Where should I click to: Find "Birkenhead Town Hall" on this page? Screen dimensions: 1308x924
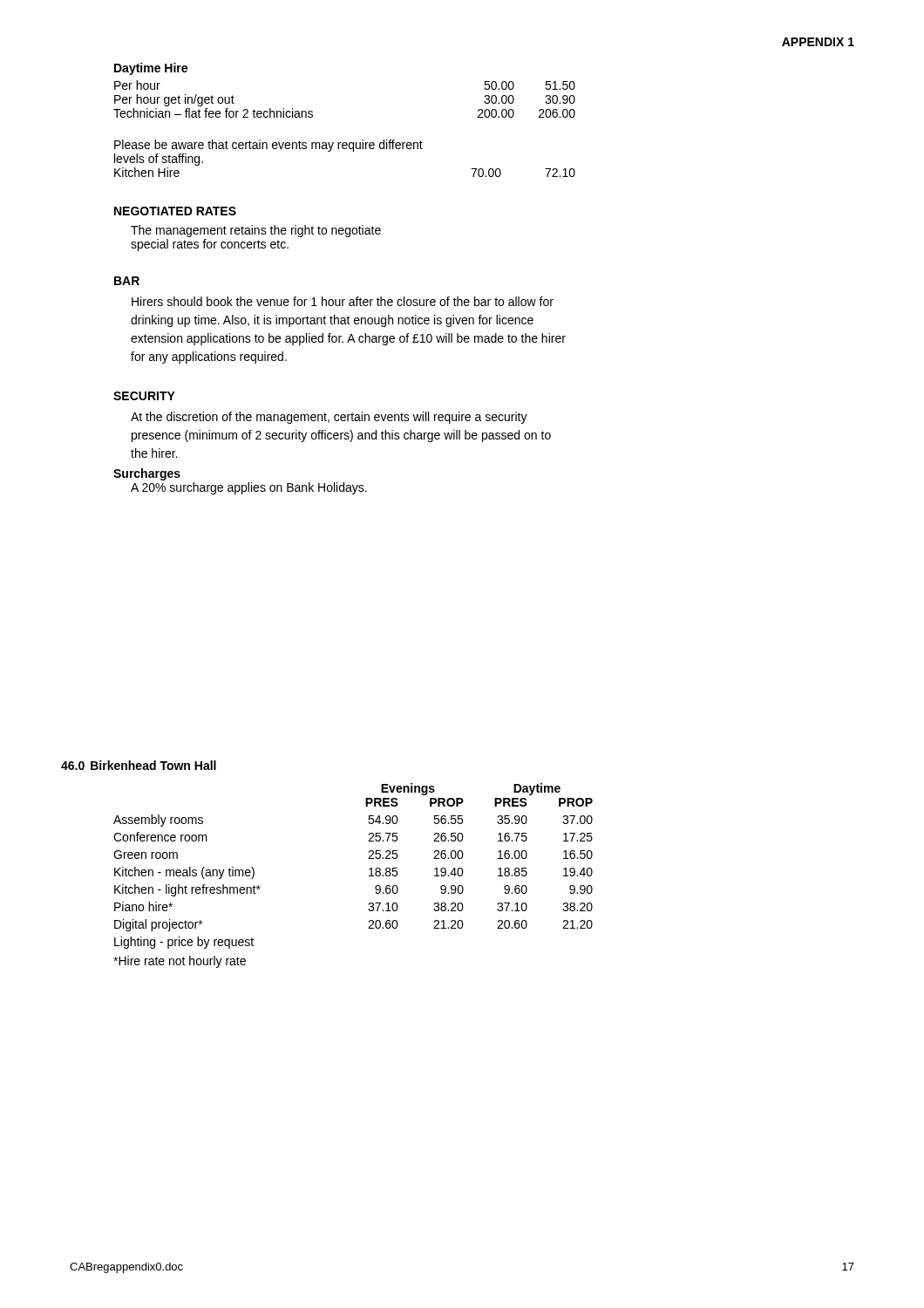pos(153,766)
